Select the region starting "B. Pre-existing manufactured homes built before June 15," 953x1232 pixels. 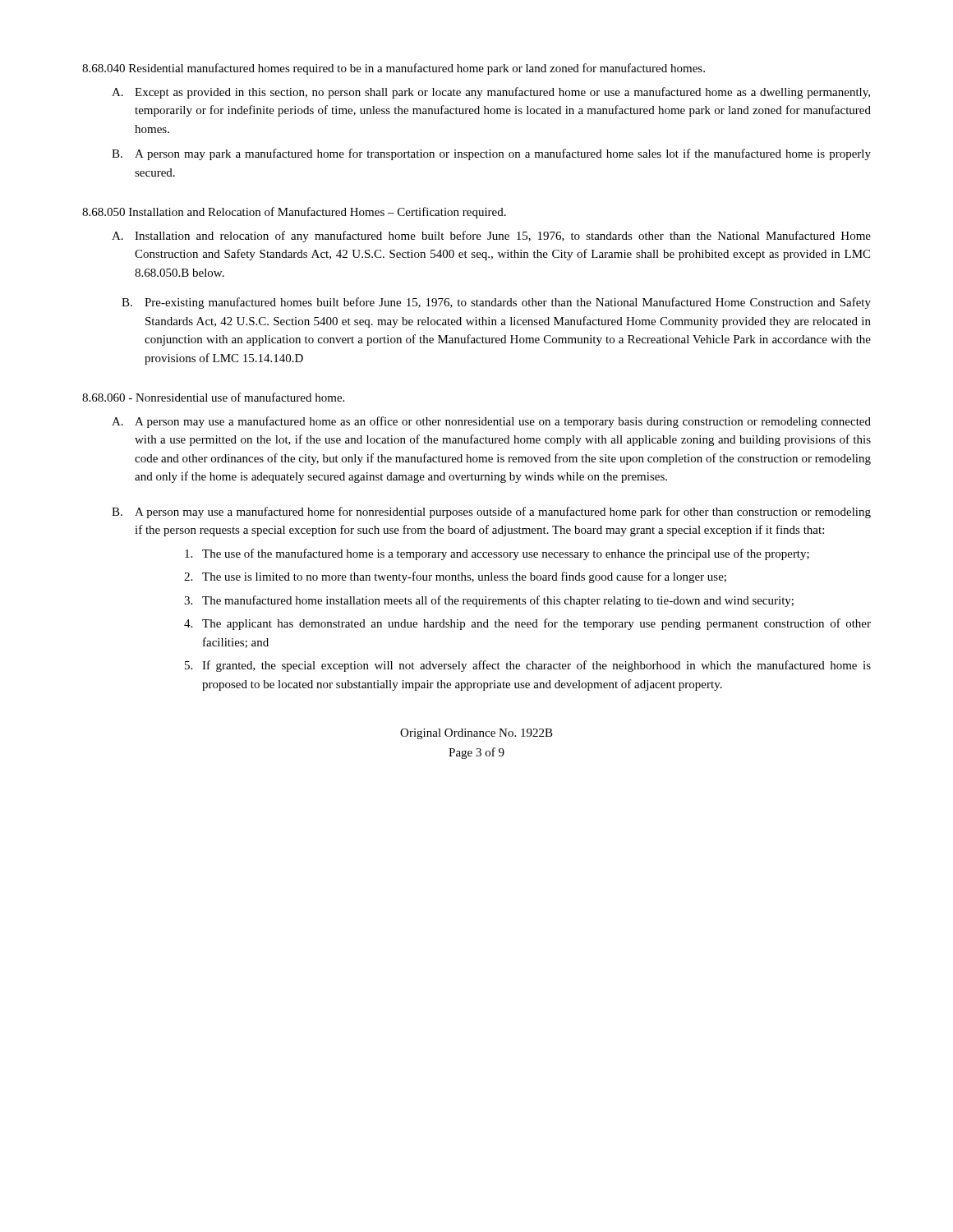click(x=496, y=330)
